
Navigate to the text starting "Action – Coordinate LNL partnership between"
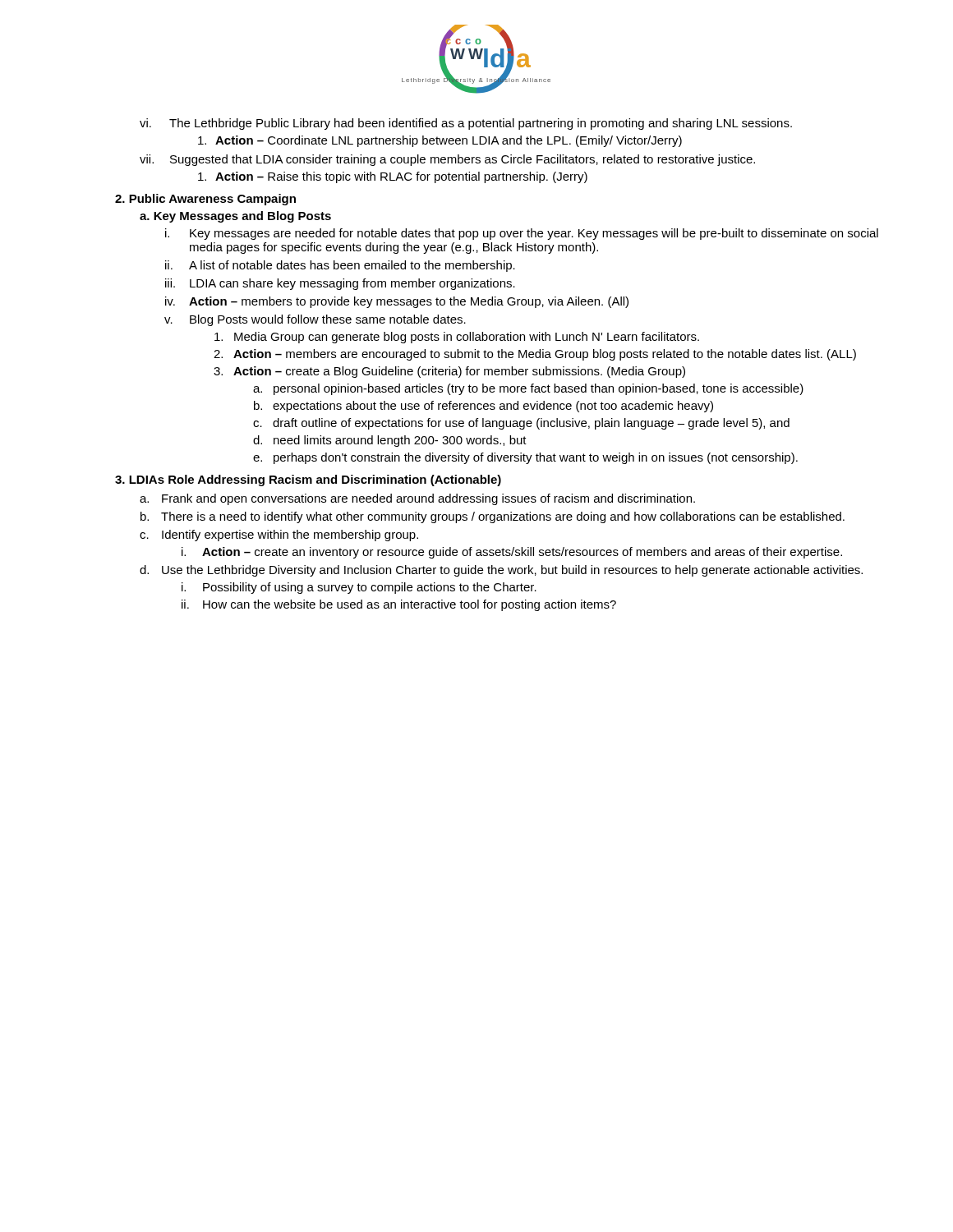[542, 140]
